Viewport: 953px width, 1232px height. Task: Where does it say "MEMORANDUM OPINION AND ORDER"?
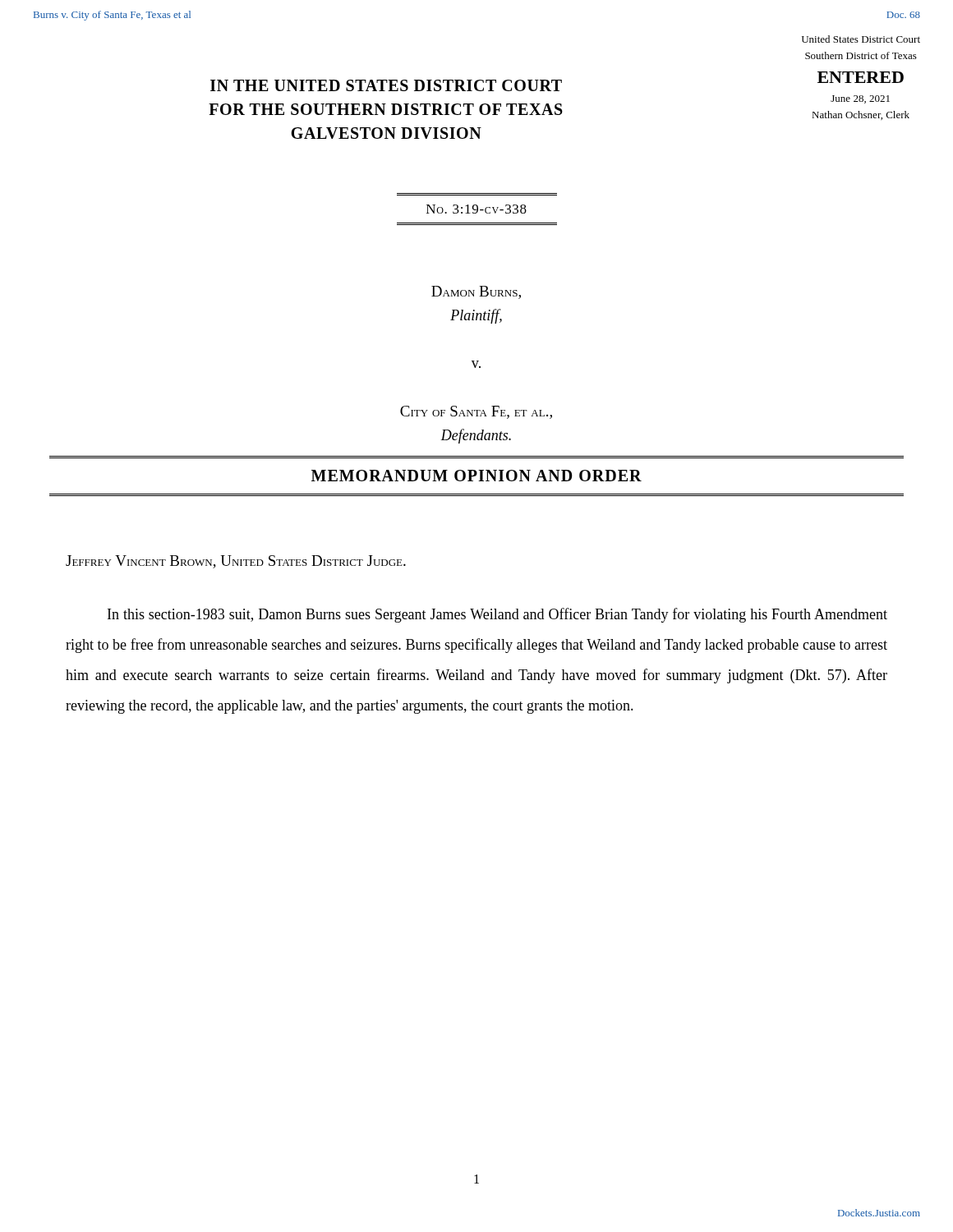[476, 476]
